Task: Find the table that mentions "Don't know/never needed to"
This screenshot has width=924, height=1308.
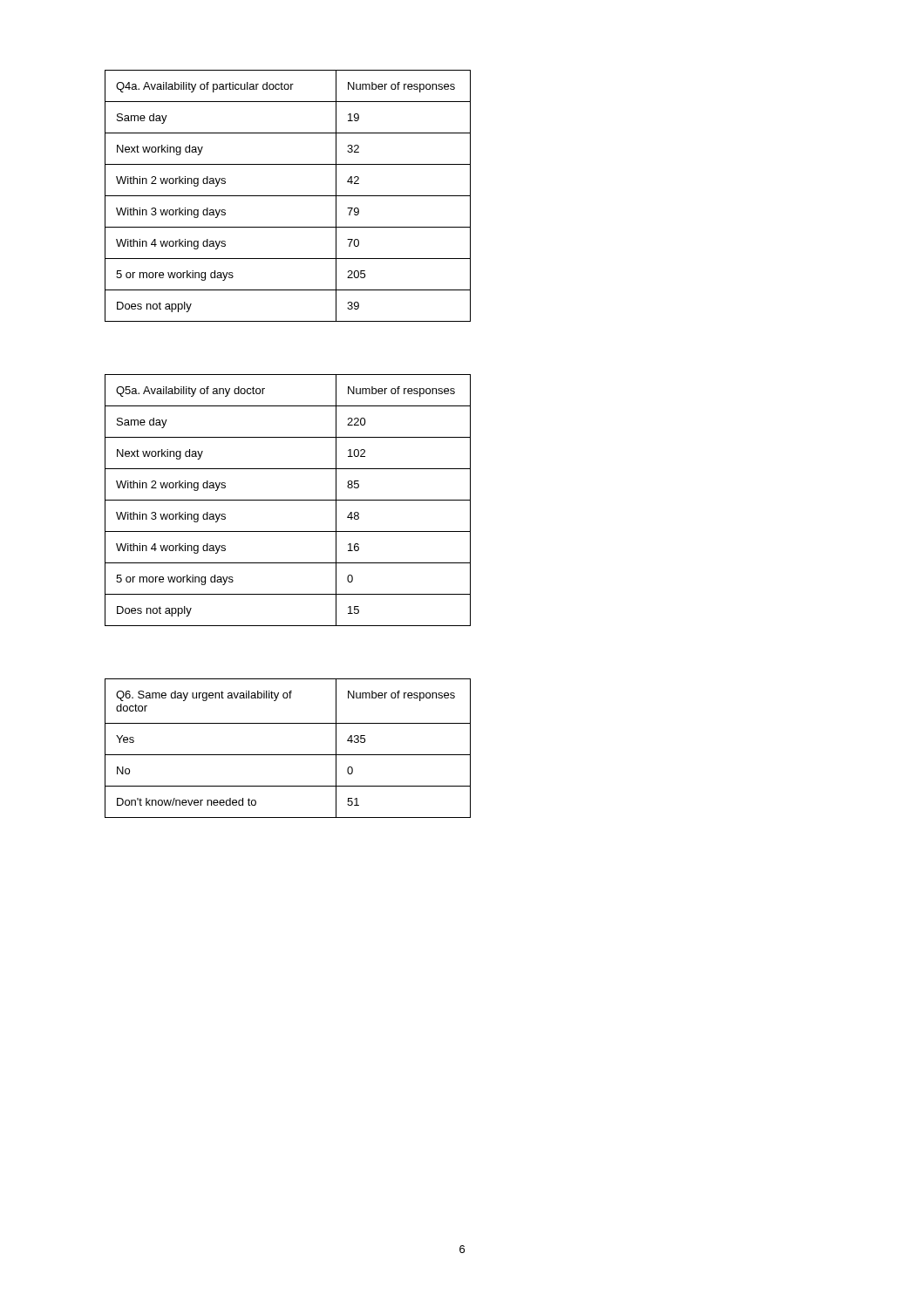Action: [x=323, y=748]
